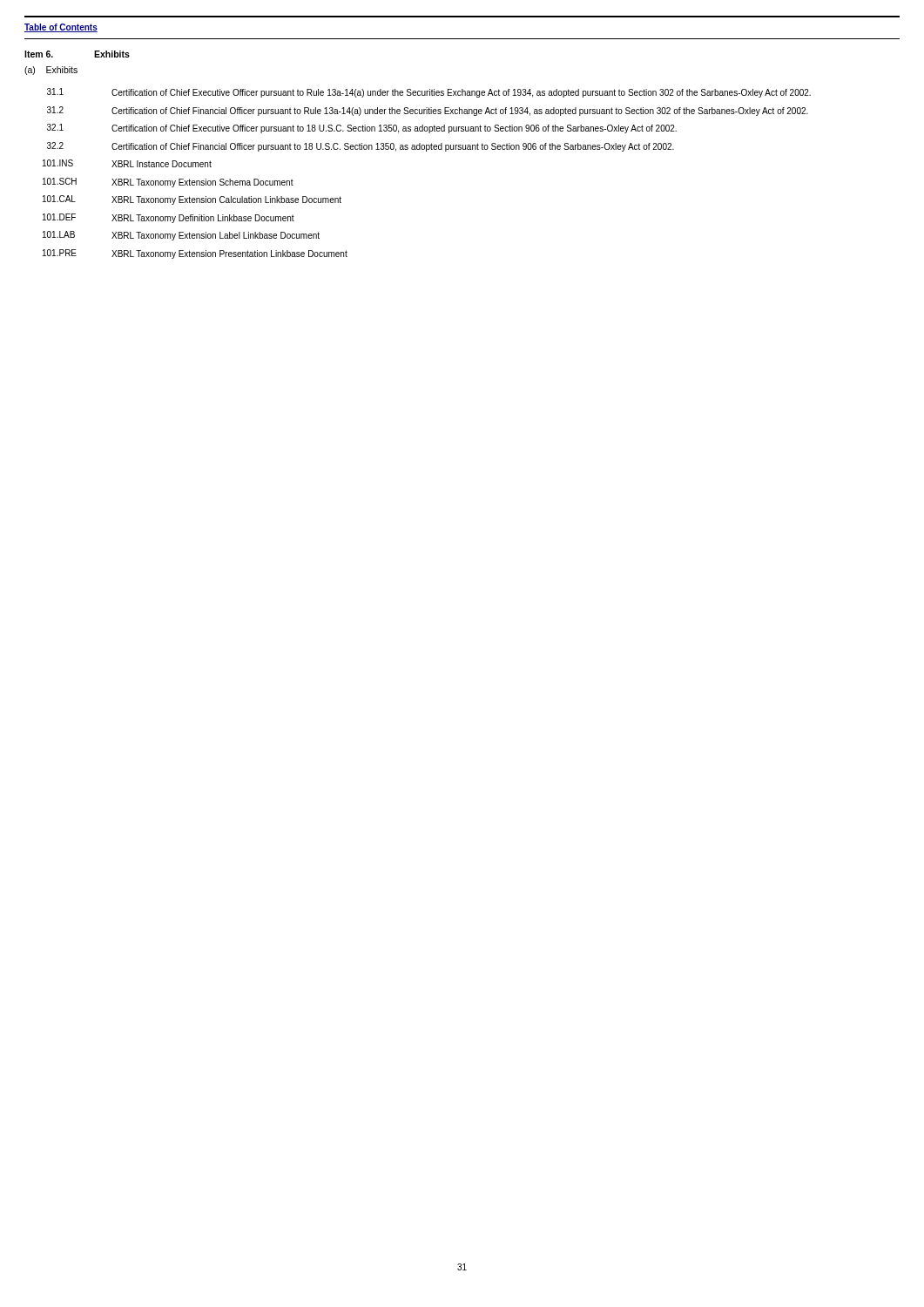Viewport: 924px width, 1307px height.
Task: Locate the element starting "32.2 Certification of Chief Financial Officer pursuant to"
Action: [x=462, y=147]
